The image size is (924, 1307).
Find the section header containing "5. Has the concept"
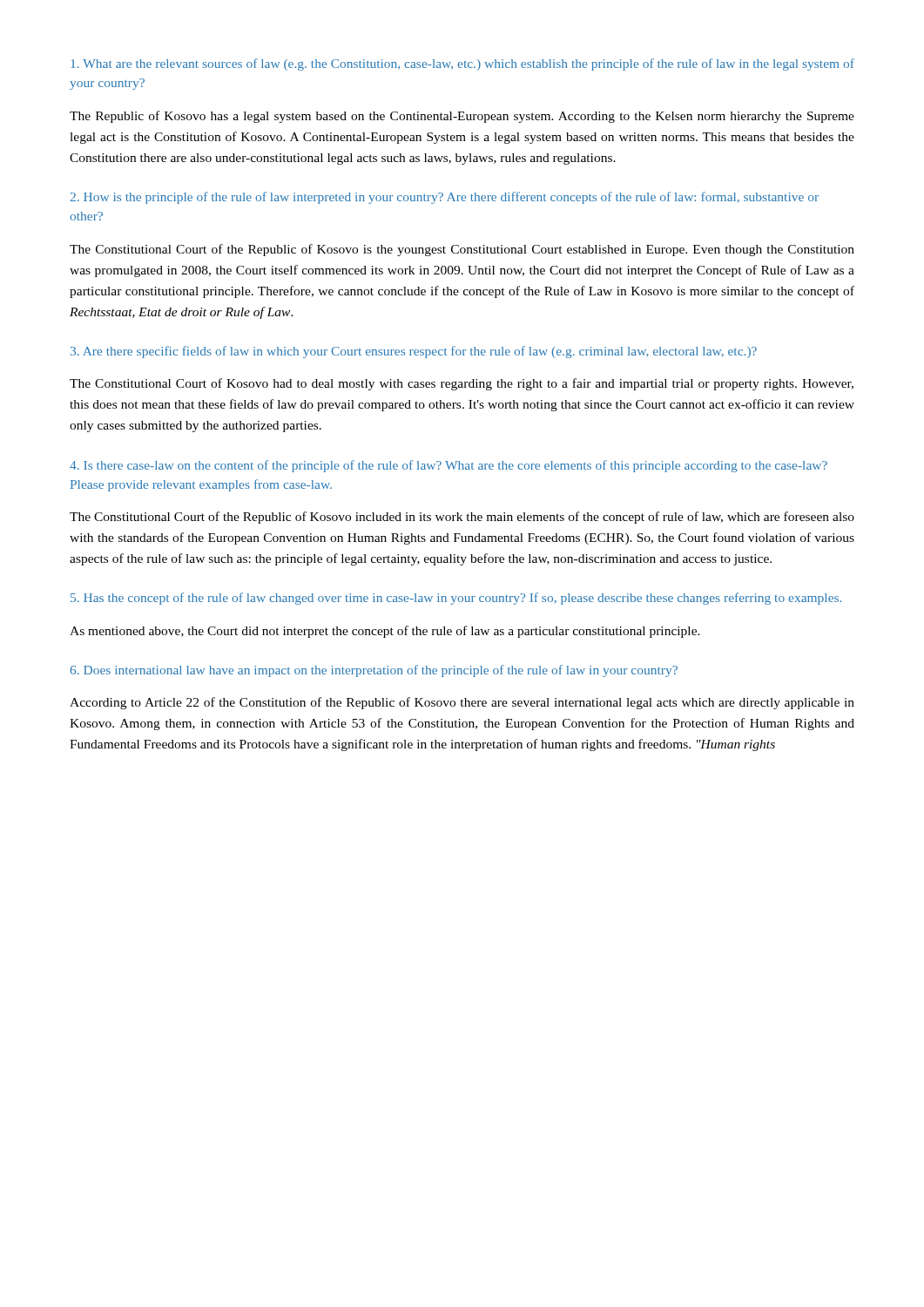462,598
